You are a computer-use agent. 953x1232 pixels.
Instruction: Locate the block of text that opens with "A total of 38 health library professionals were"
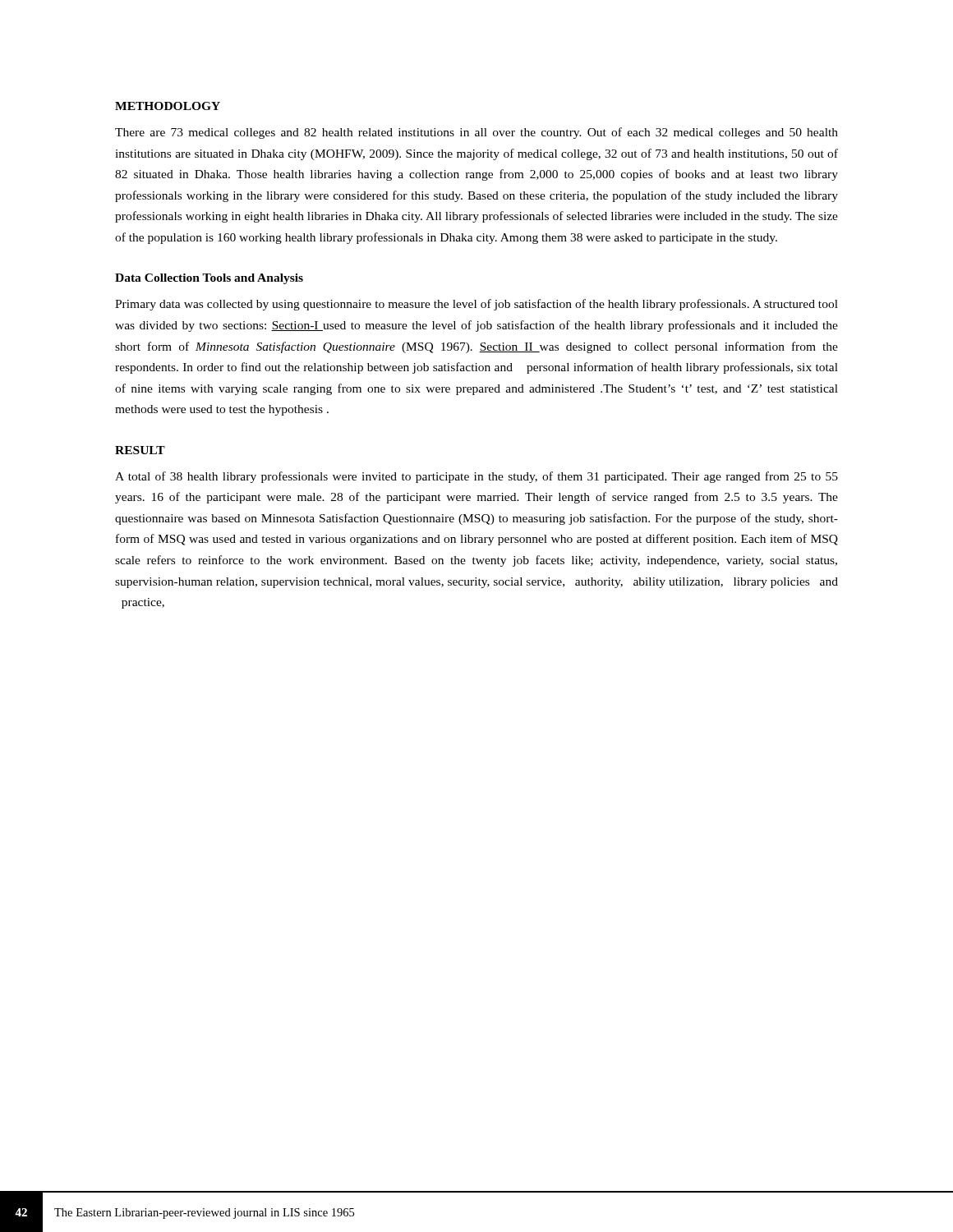[x=476, y=539]
